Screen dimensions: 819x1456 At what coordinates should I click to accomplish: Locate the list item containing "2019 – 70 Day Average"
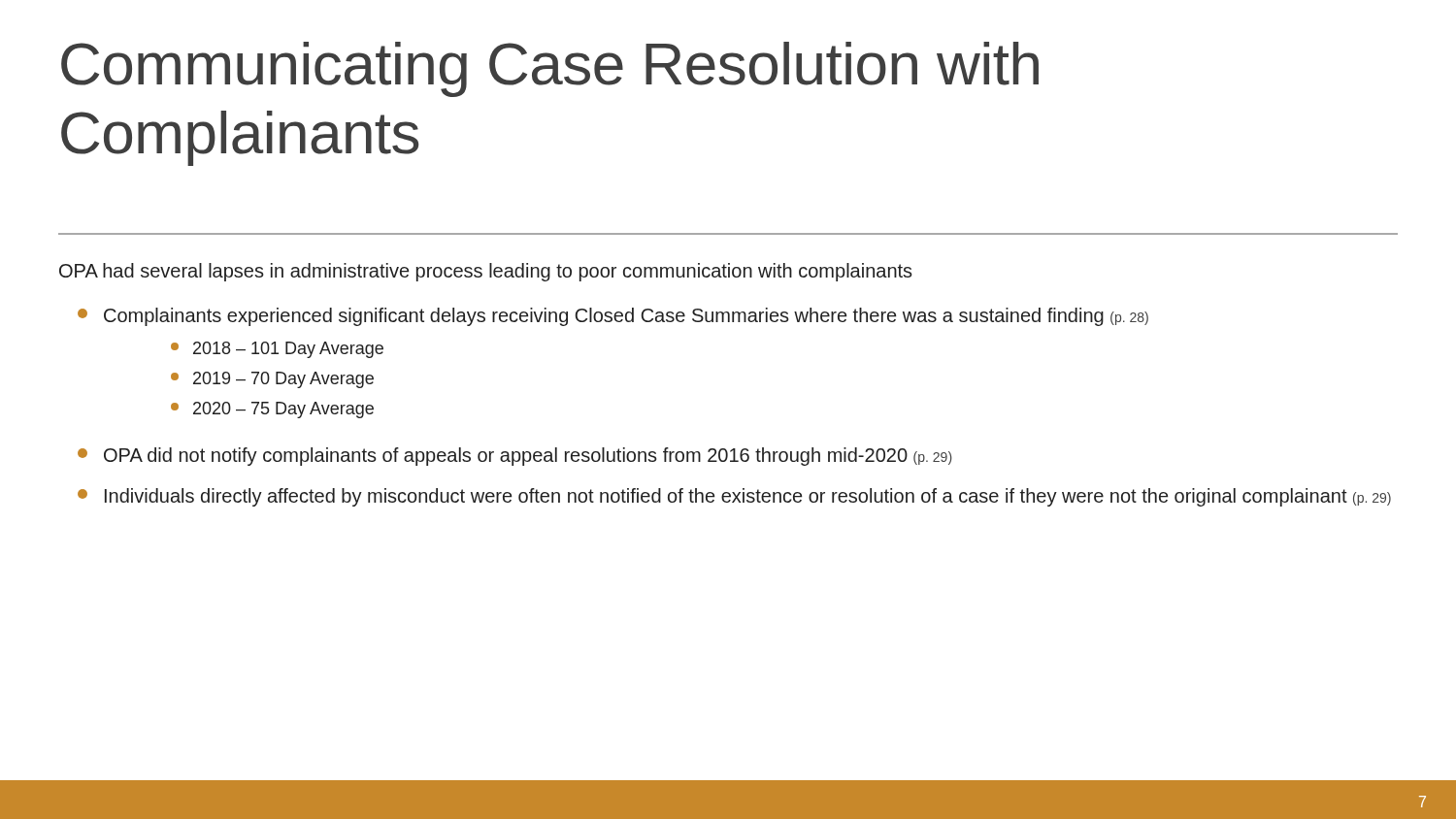pos(272,380)
